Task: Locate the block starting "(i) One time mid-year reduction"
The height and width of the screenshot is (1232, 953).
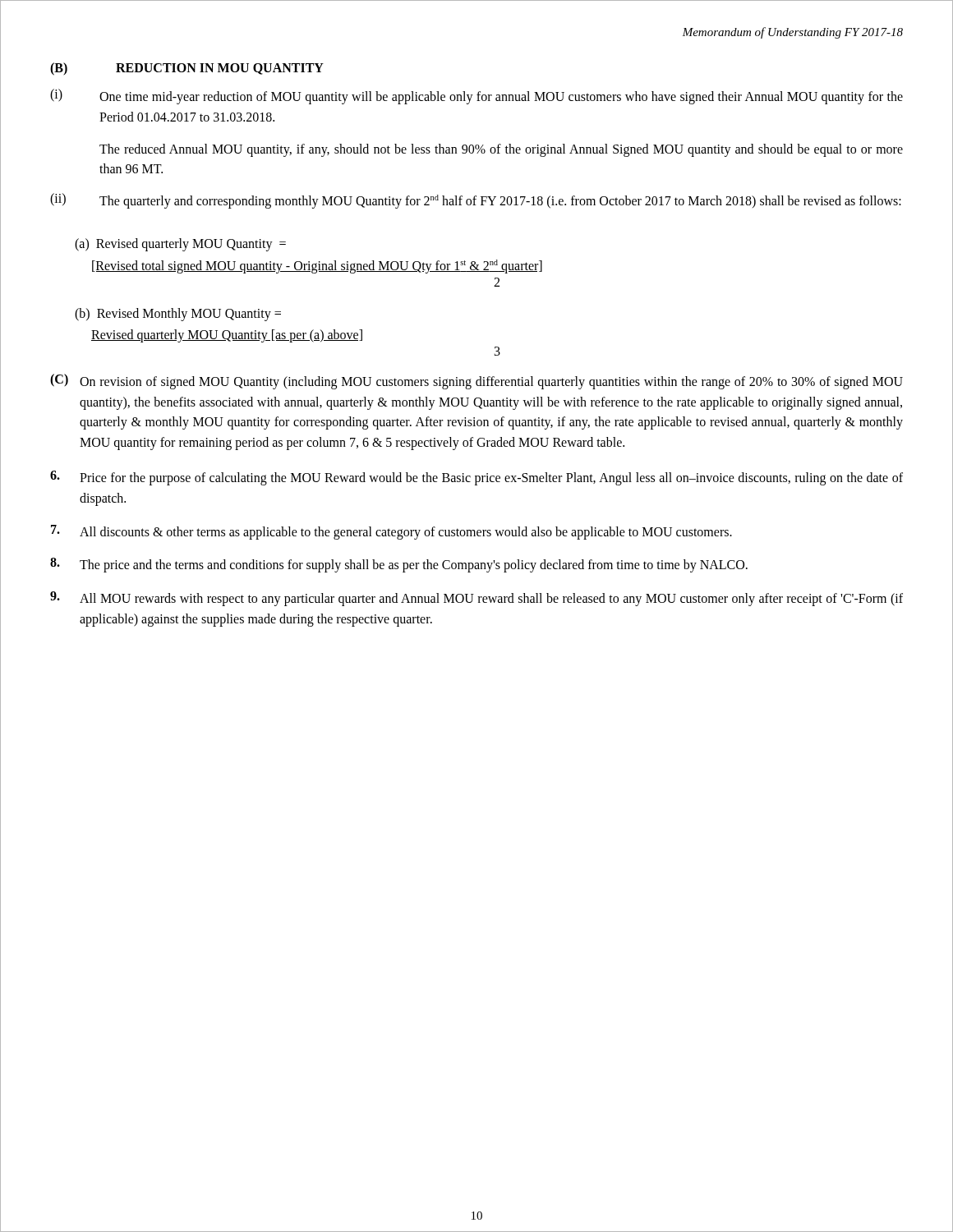Action: click(x=476, y=107)
